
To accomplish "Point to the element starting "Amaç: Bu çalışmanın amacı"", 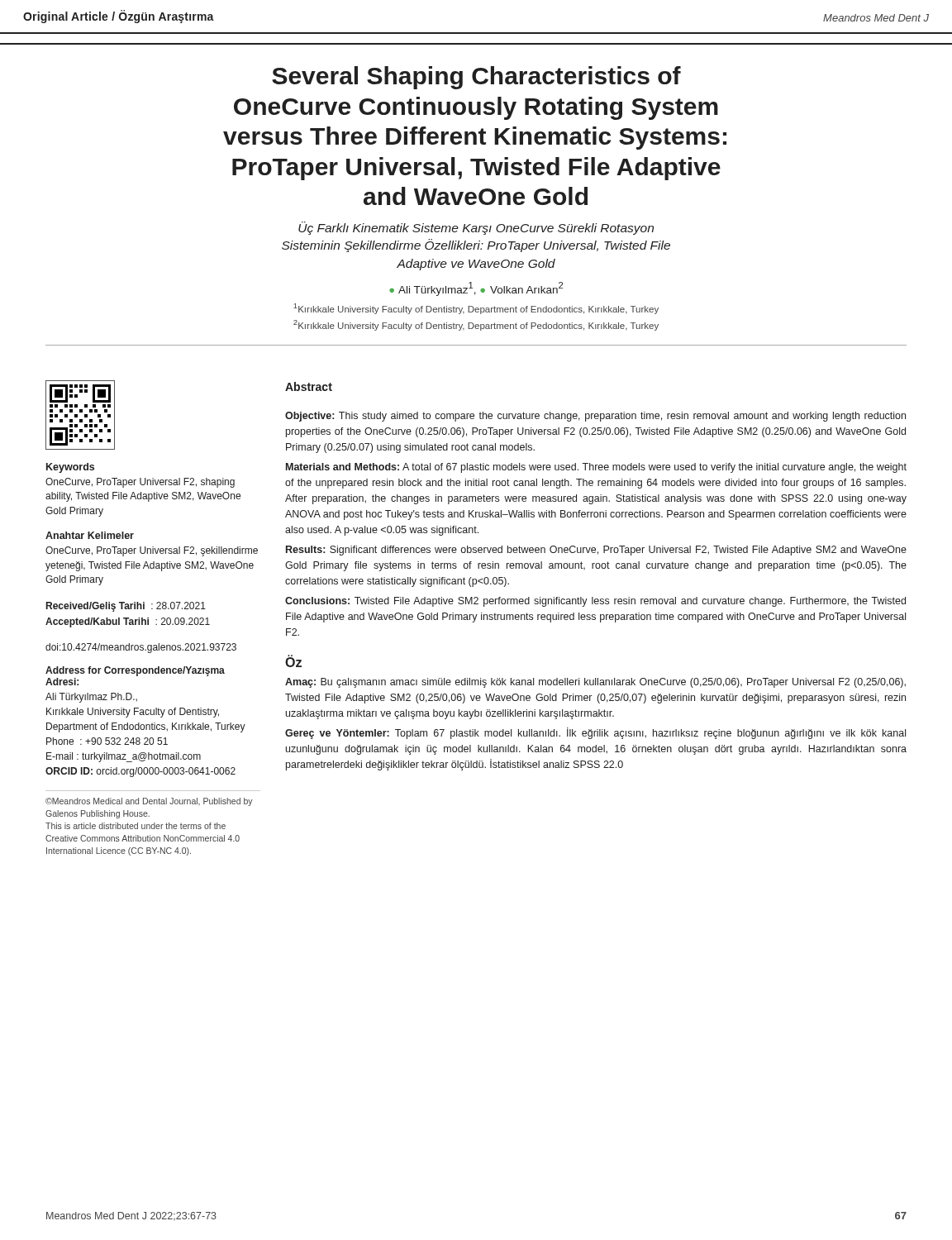I will [596, 724].
